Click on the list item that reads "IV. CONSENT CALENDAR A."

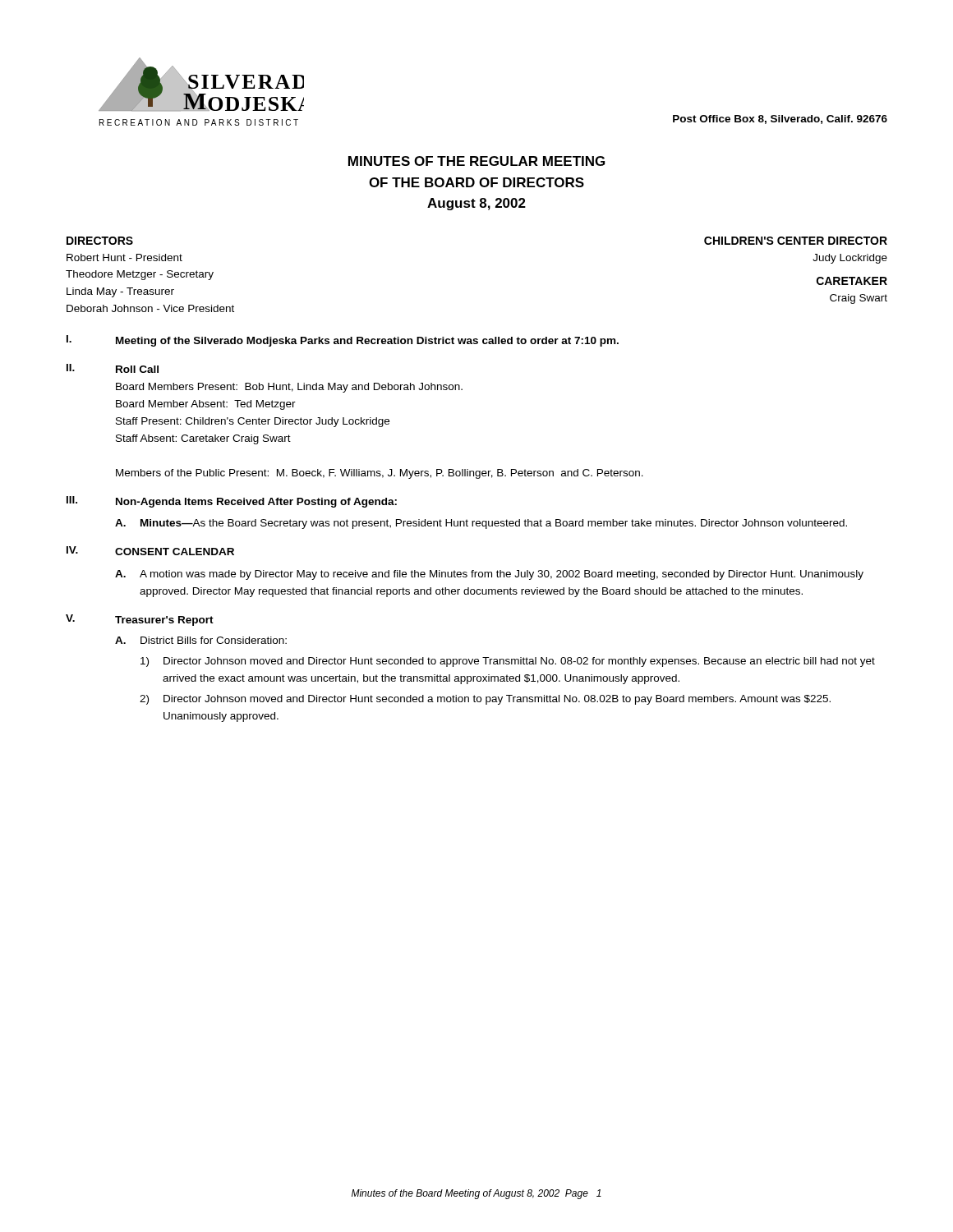click(x=476, y=572)
